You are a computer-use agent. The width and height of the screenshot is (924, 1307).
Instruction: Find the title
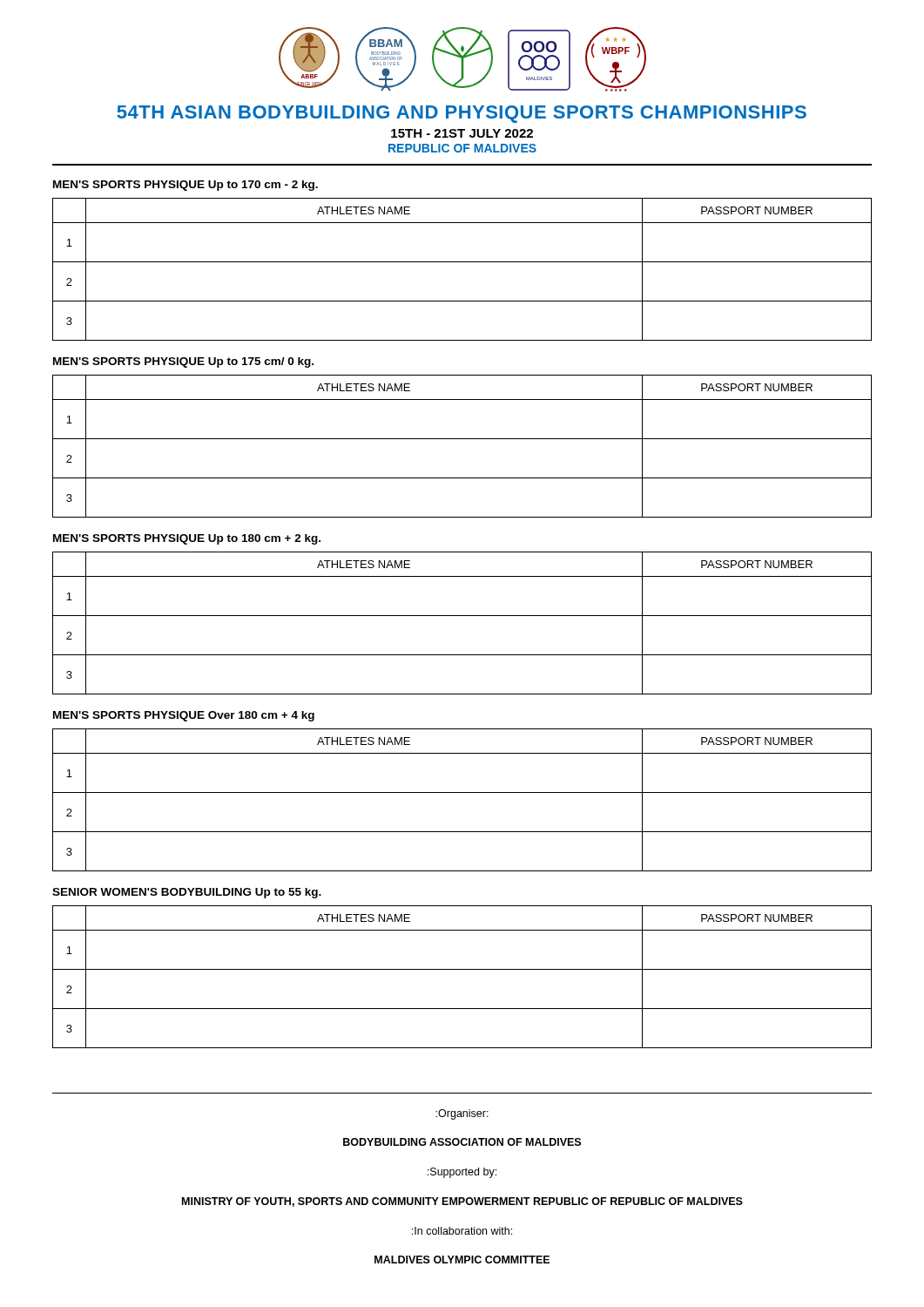pos(462,112)
